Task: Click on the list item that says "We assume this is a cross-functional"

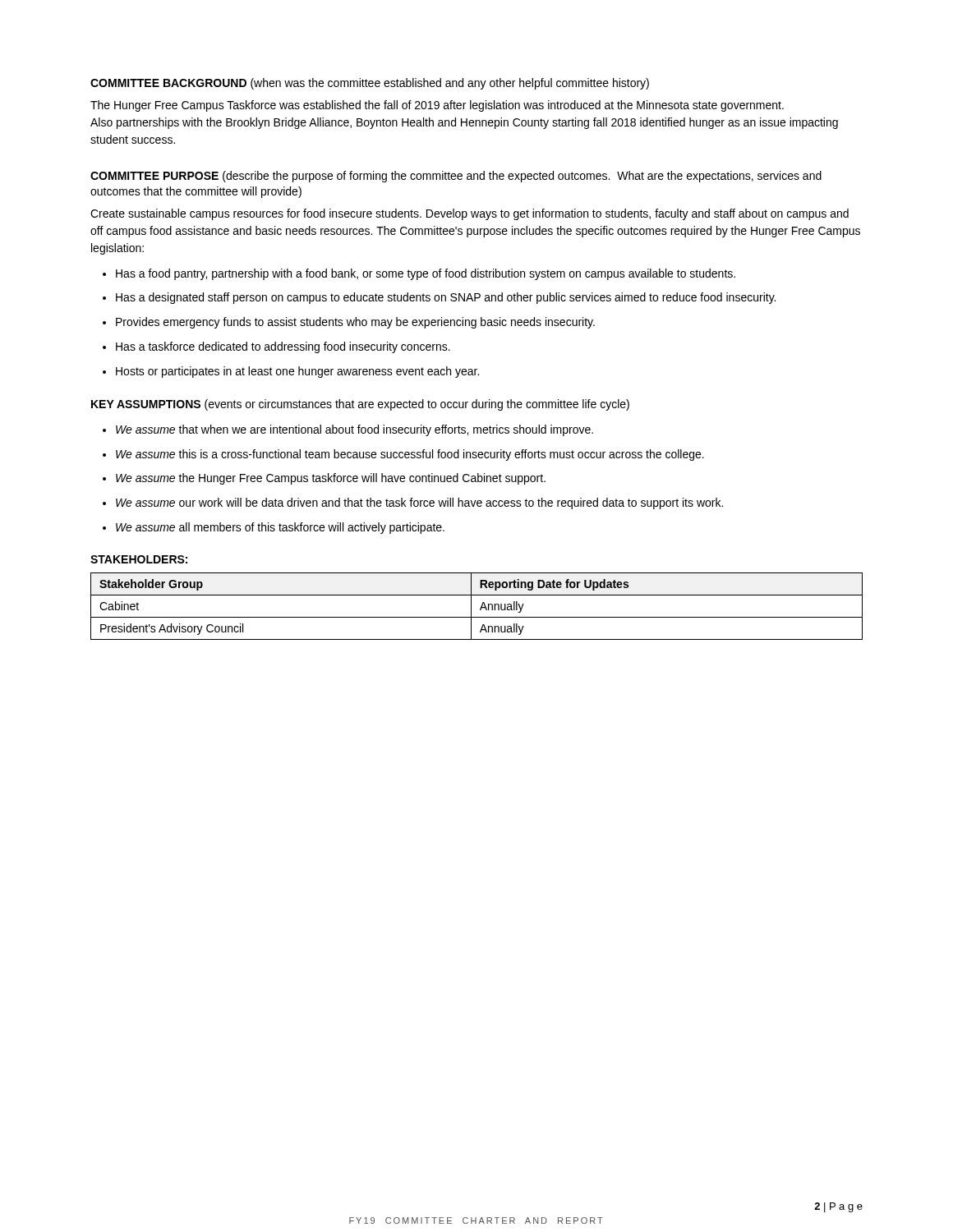Action: coord(410,454)
